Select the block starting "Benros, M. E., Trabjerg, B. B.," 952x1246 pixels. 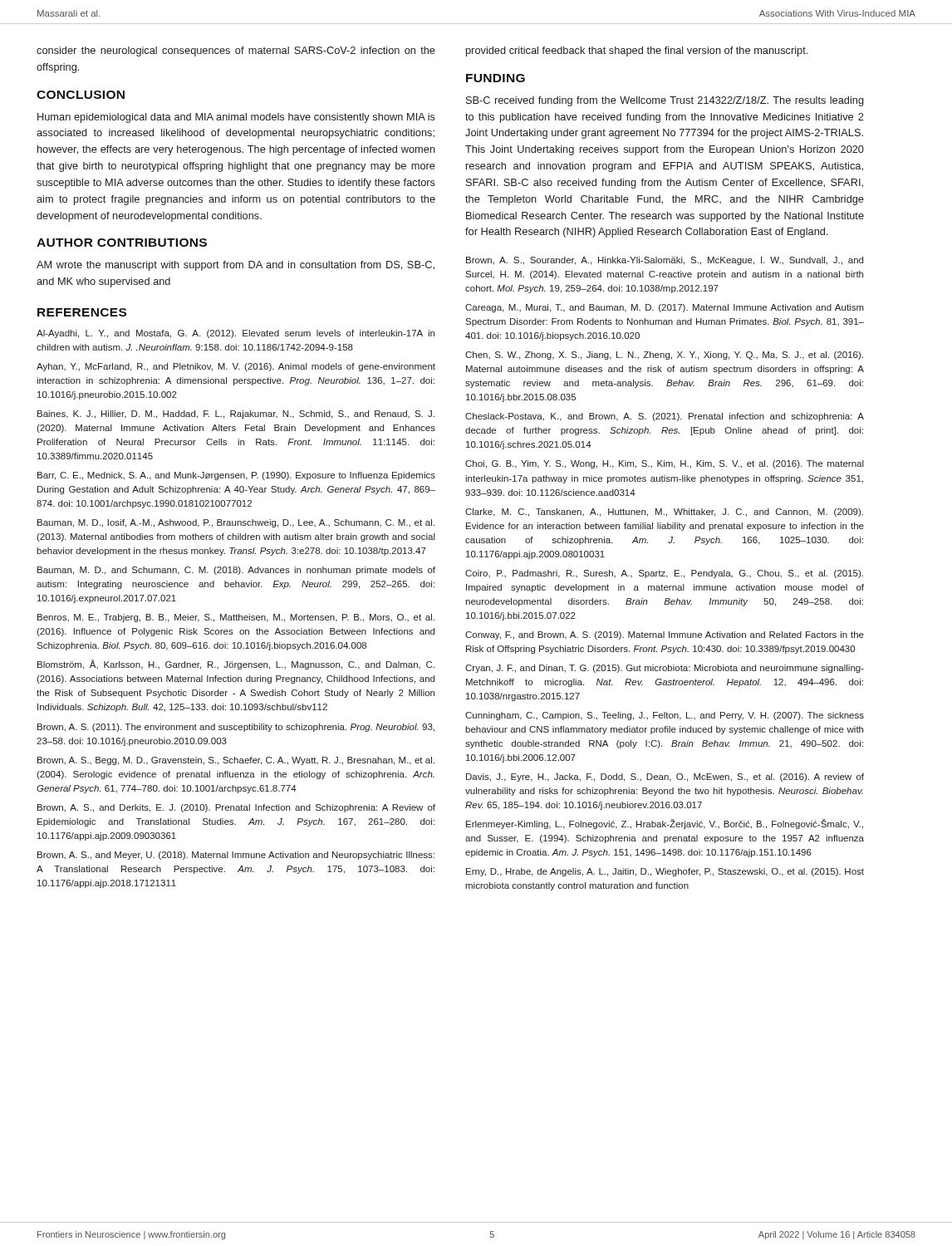point(236,632)
